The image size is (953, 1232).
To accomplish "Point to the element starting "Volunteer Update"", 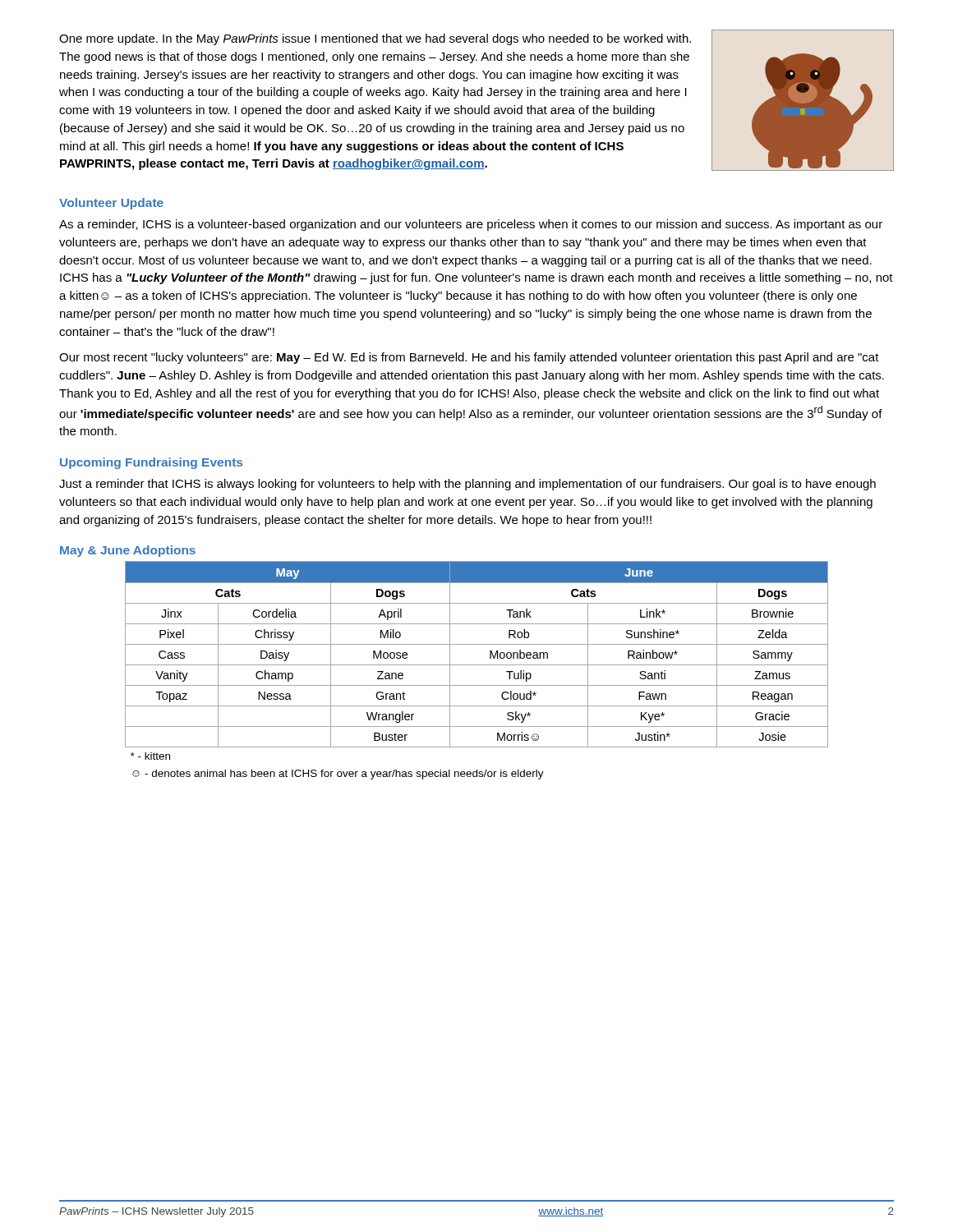I will 111,202.
